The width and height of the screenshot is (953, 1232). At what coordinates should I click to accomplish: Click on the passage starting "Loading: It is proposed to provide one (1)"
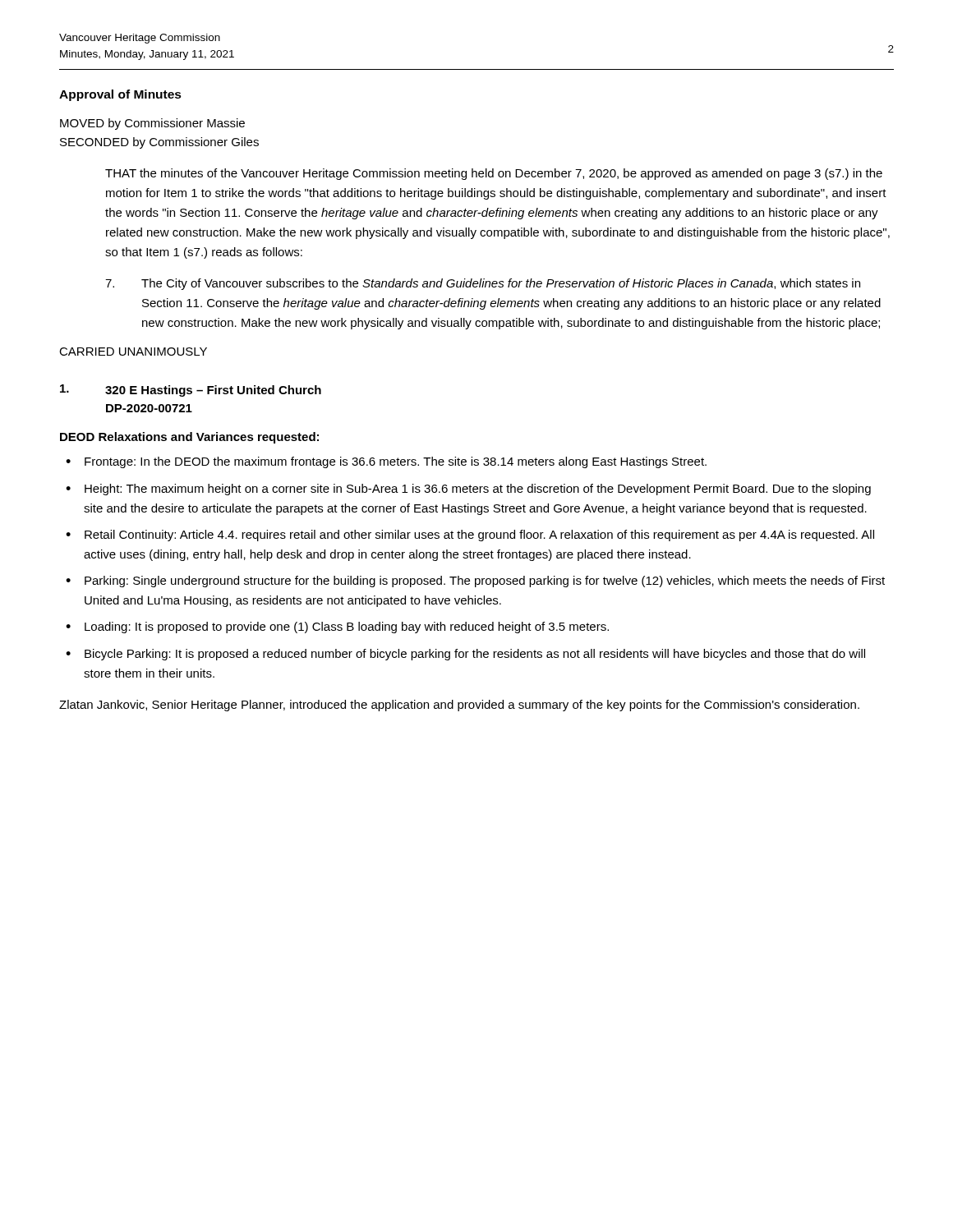[347, 626]
